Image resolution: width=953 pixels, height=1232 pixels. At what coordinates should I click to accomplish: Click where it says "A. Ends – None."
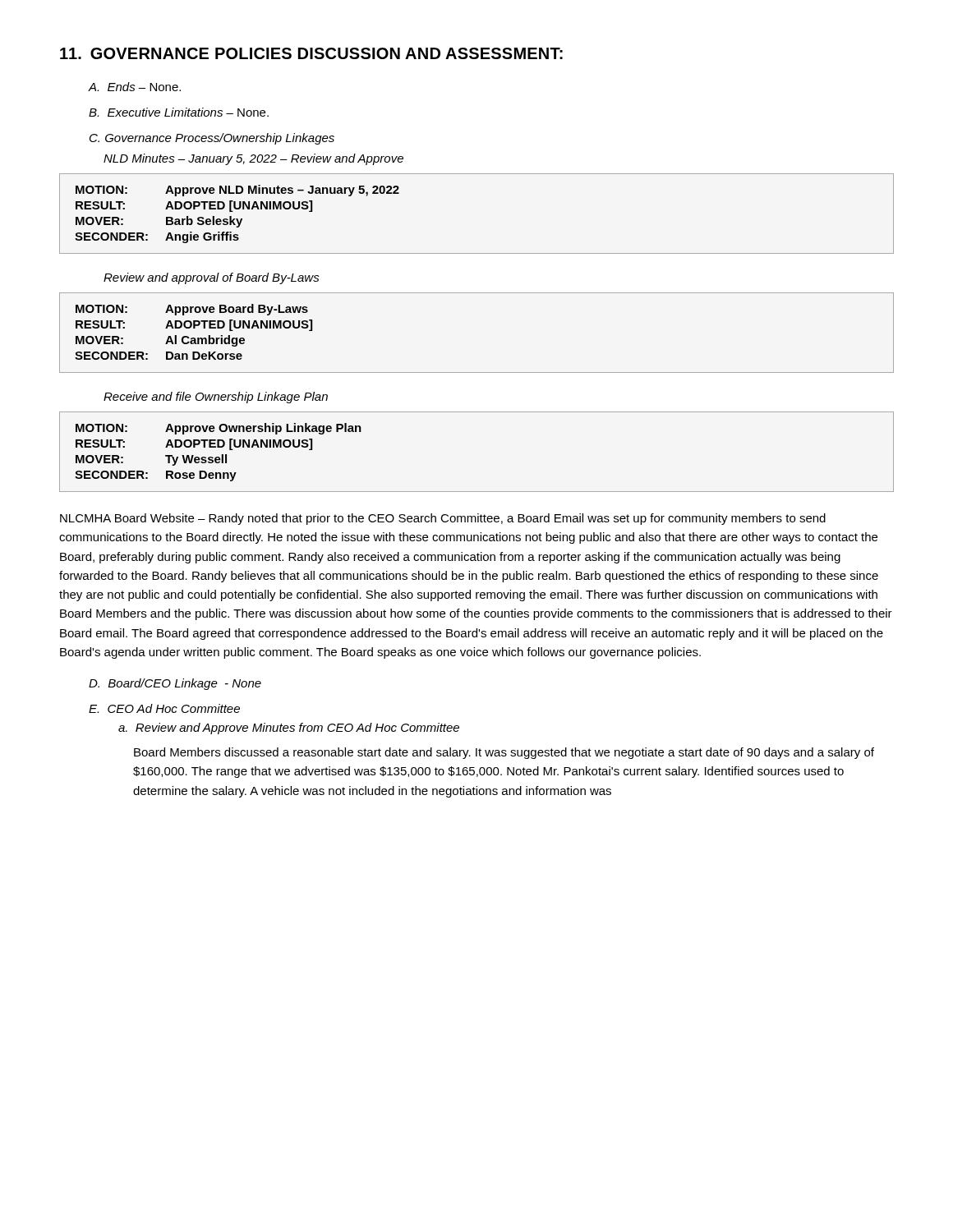pos(135,87)
